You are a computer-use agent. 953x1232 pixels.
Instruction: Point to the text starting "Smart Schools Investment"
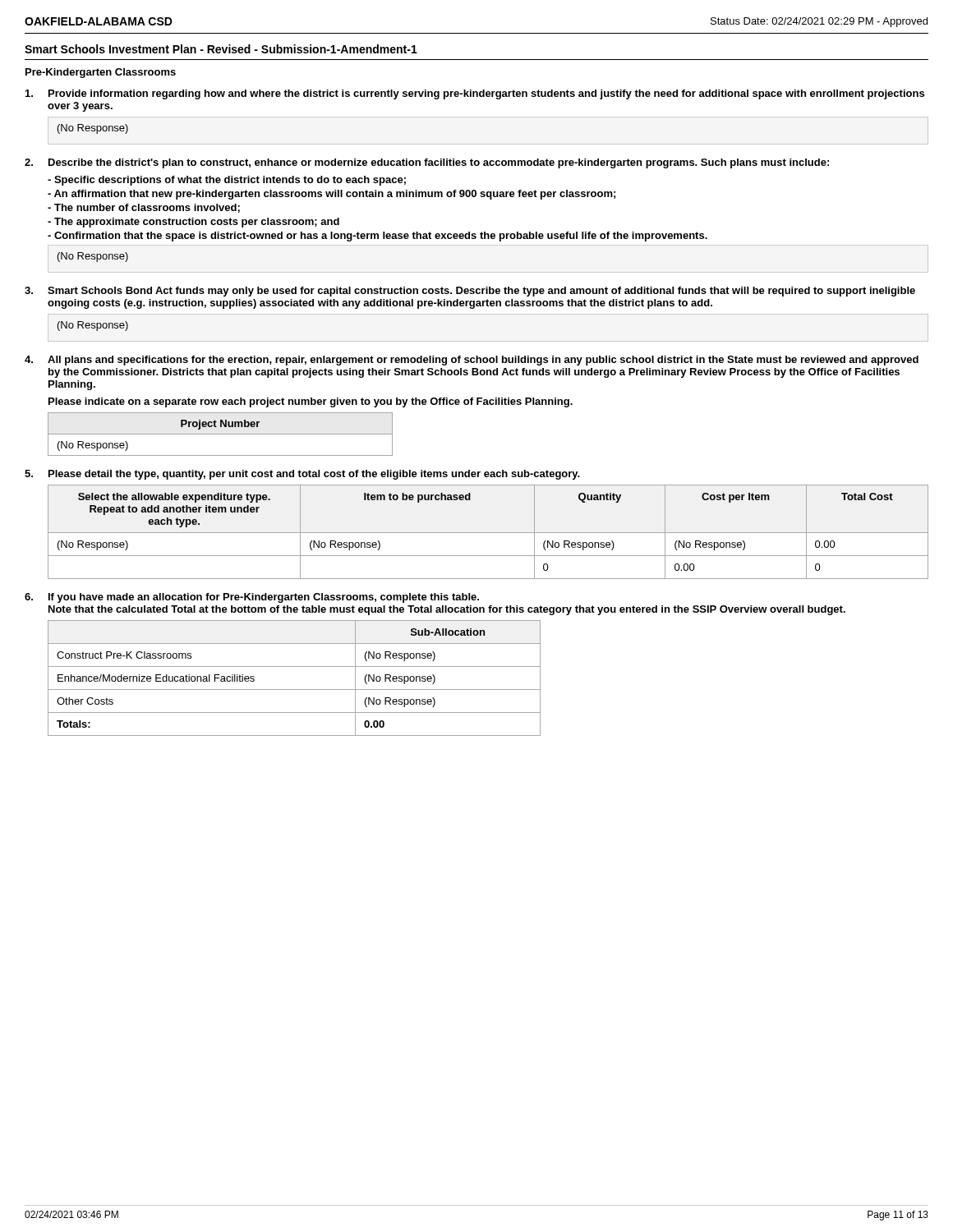(x=221, y=49)
